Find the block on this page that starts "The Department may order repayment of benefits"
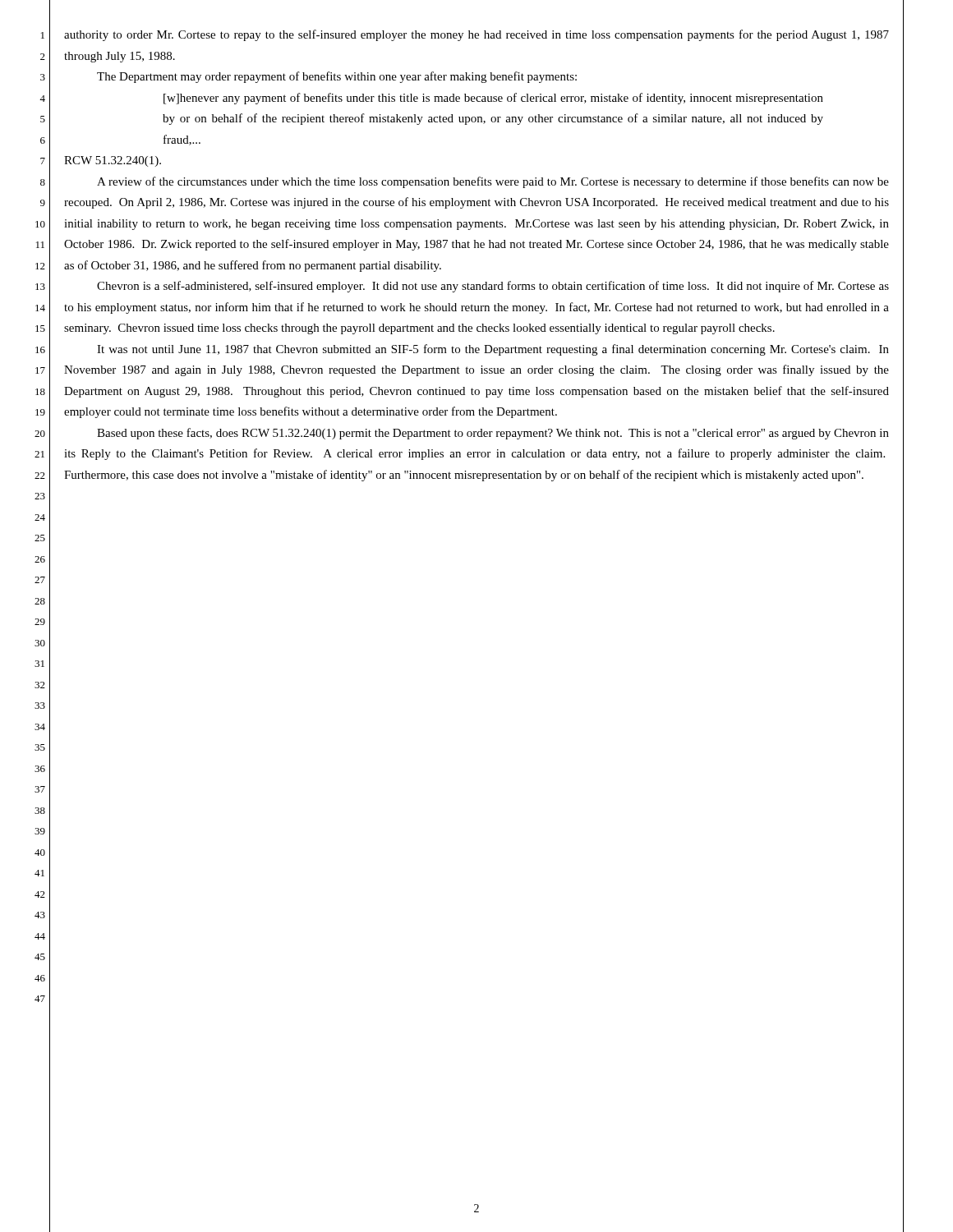The image size is (953, 1232). (x=337, y=76)
